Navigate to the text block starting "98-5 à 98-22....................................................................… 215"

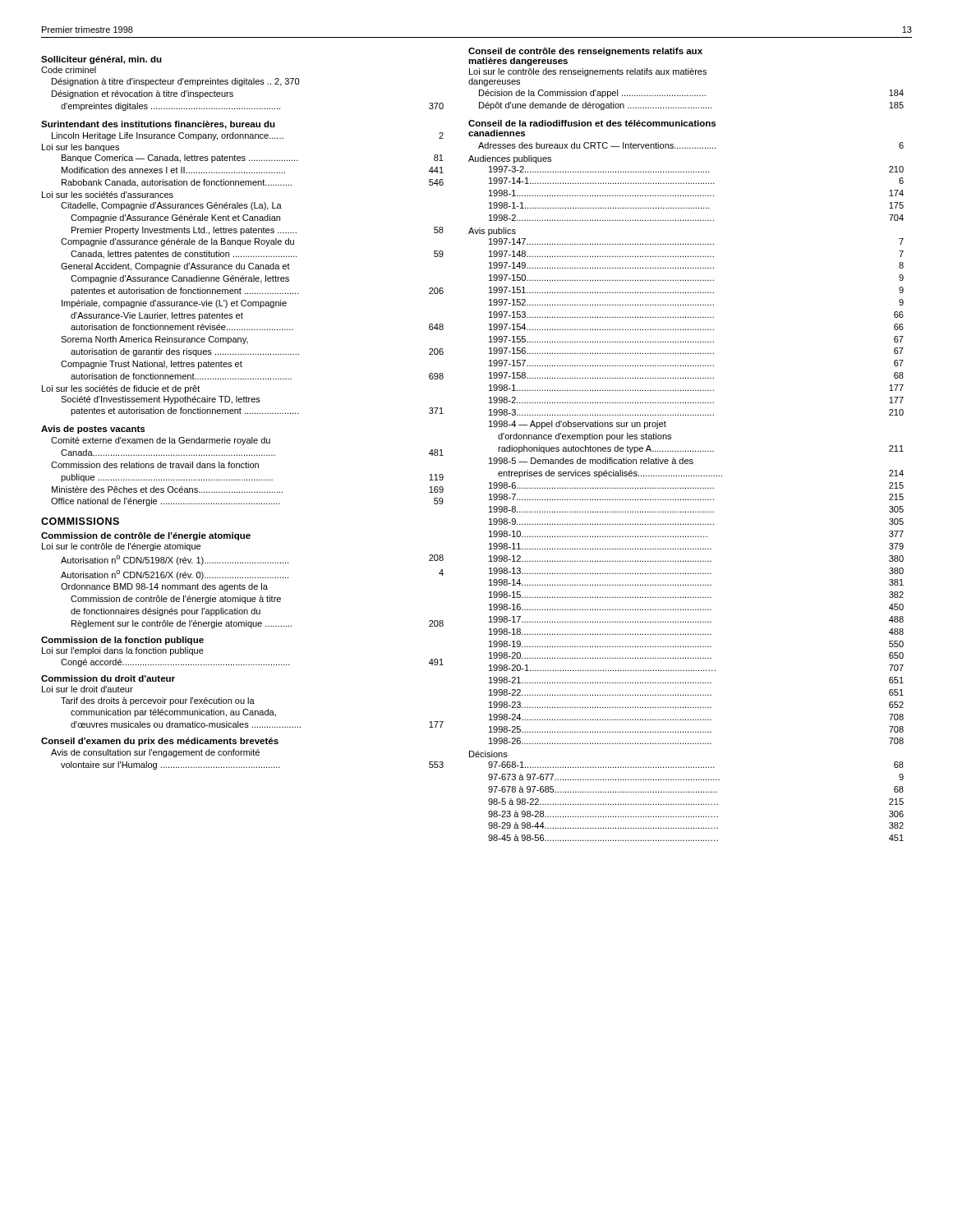coord(696,802)
